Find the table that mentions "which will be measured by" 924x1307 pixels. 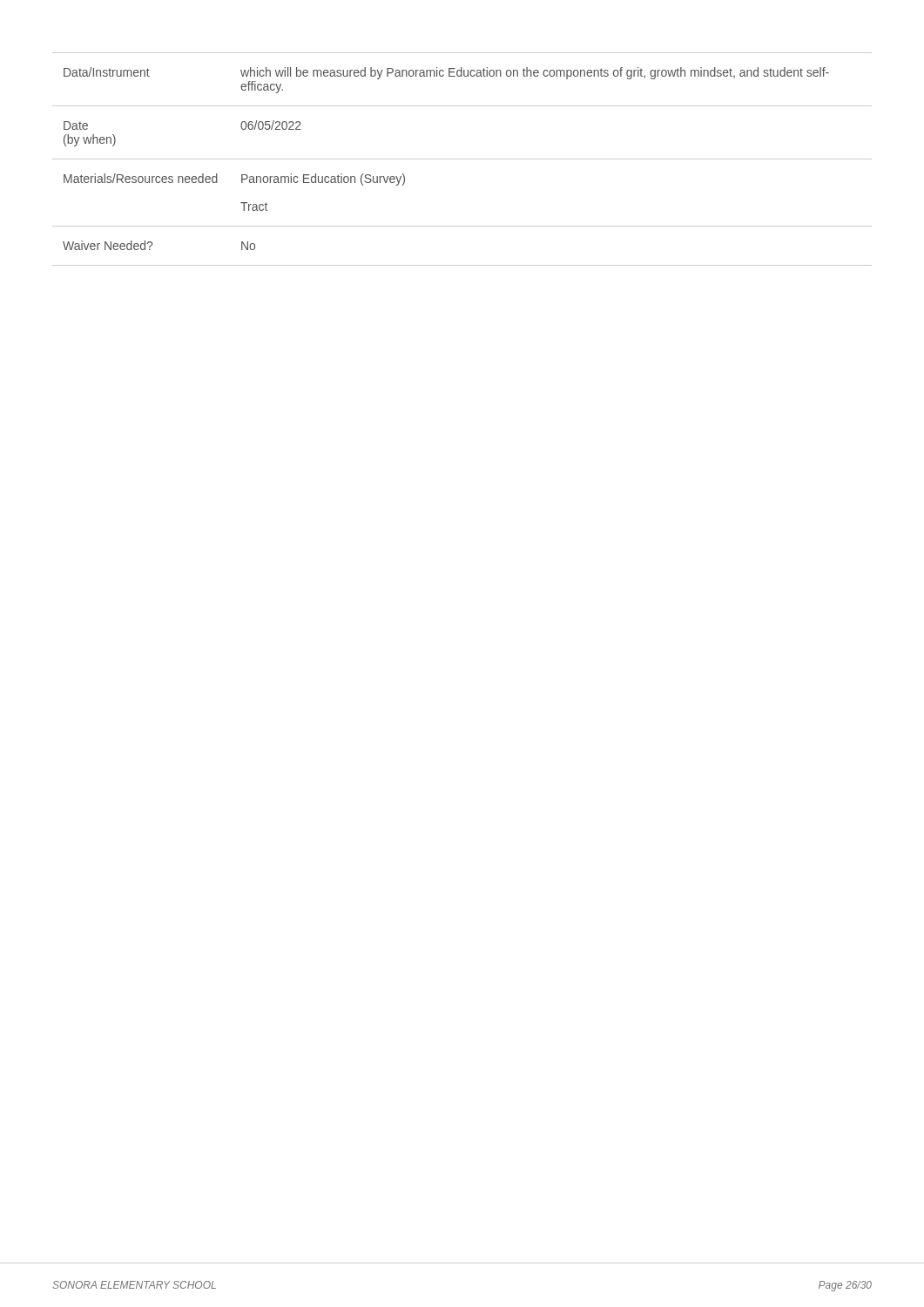click(x=462, y=159)
